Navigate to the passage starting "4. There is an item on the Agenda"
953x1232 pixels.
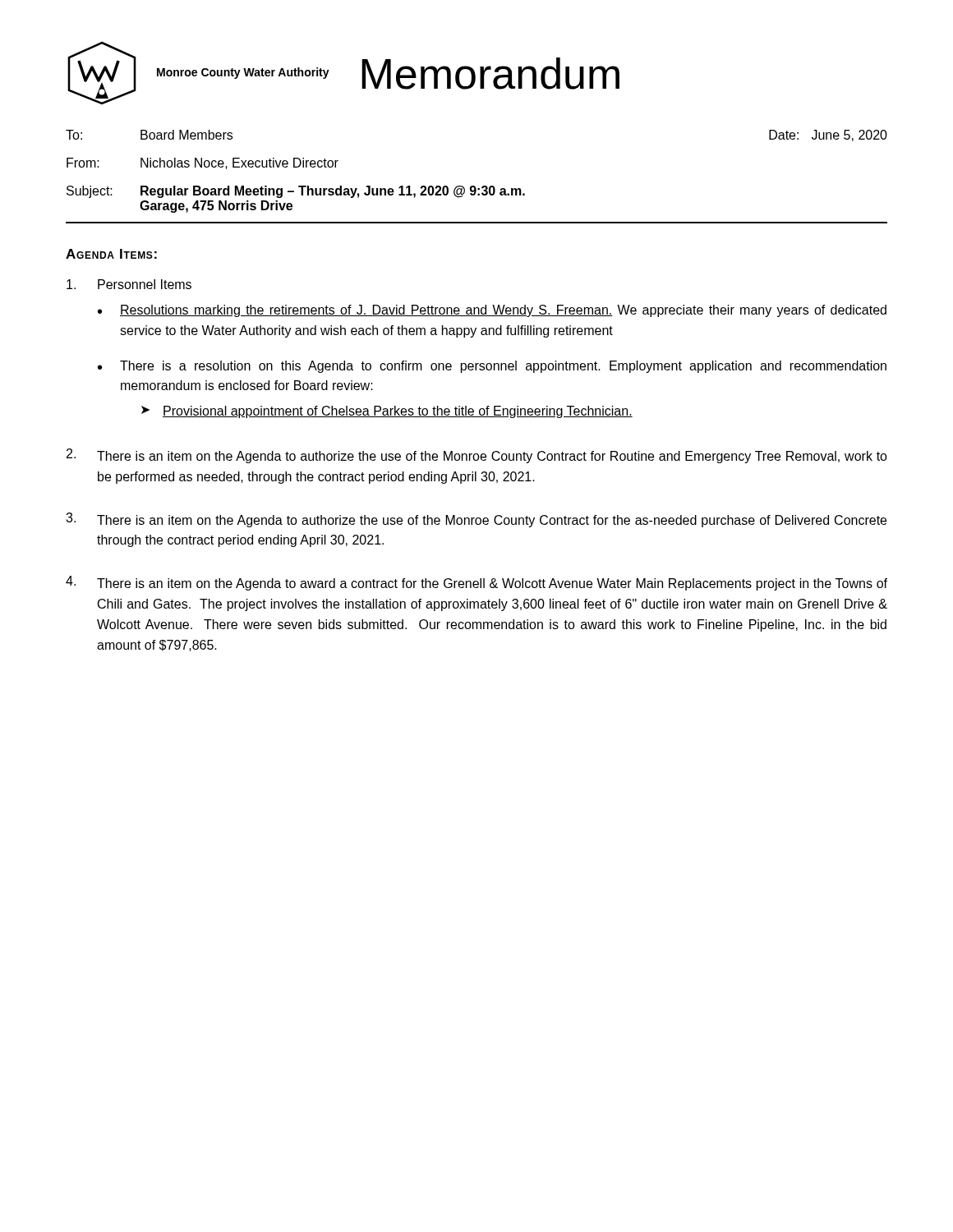coord(476,615)
